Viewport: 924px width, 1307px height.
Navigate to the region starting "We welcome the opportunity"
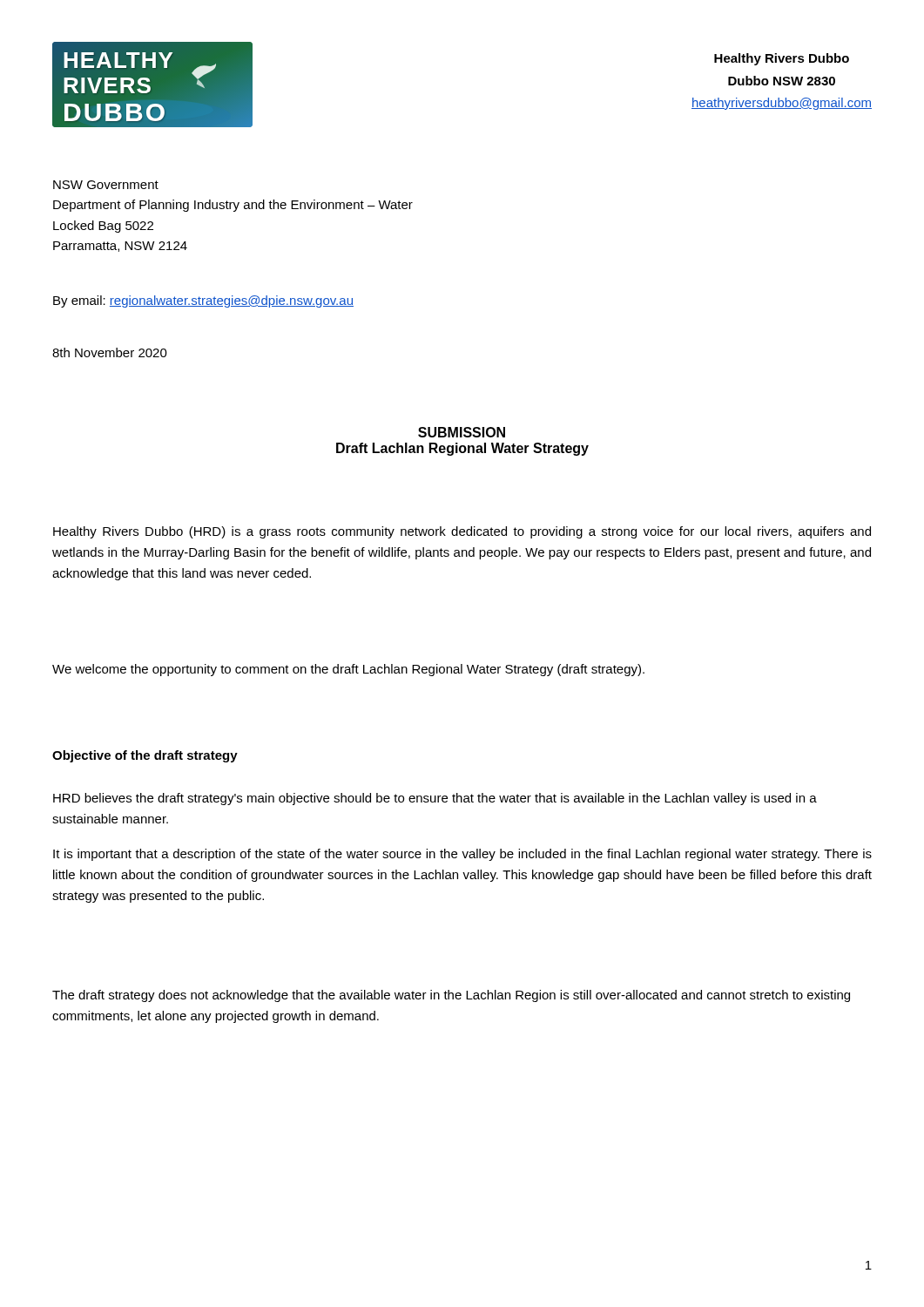[349, 669]
